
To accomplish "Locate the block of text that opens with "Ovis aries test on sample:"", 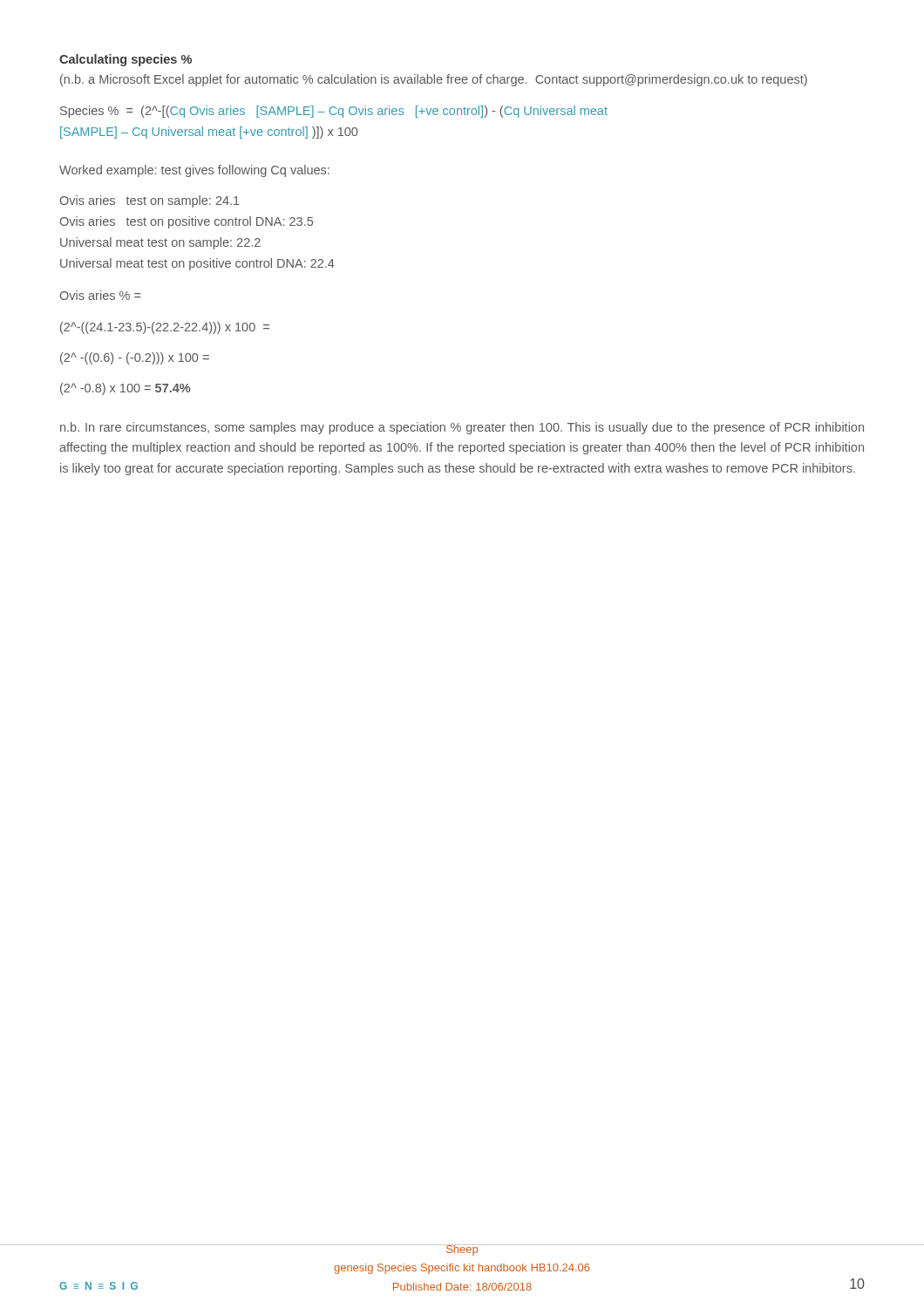I will pyautogui.click(x=197, y=232).
